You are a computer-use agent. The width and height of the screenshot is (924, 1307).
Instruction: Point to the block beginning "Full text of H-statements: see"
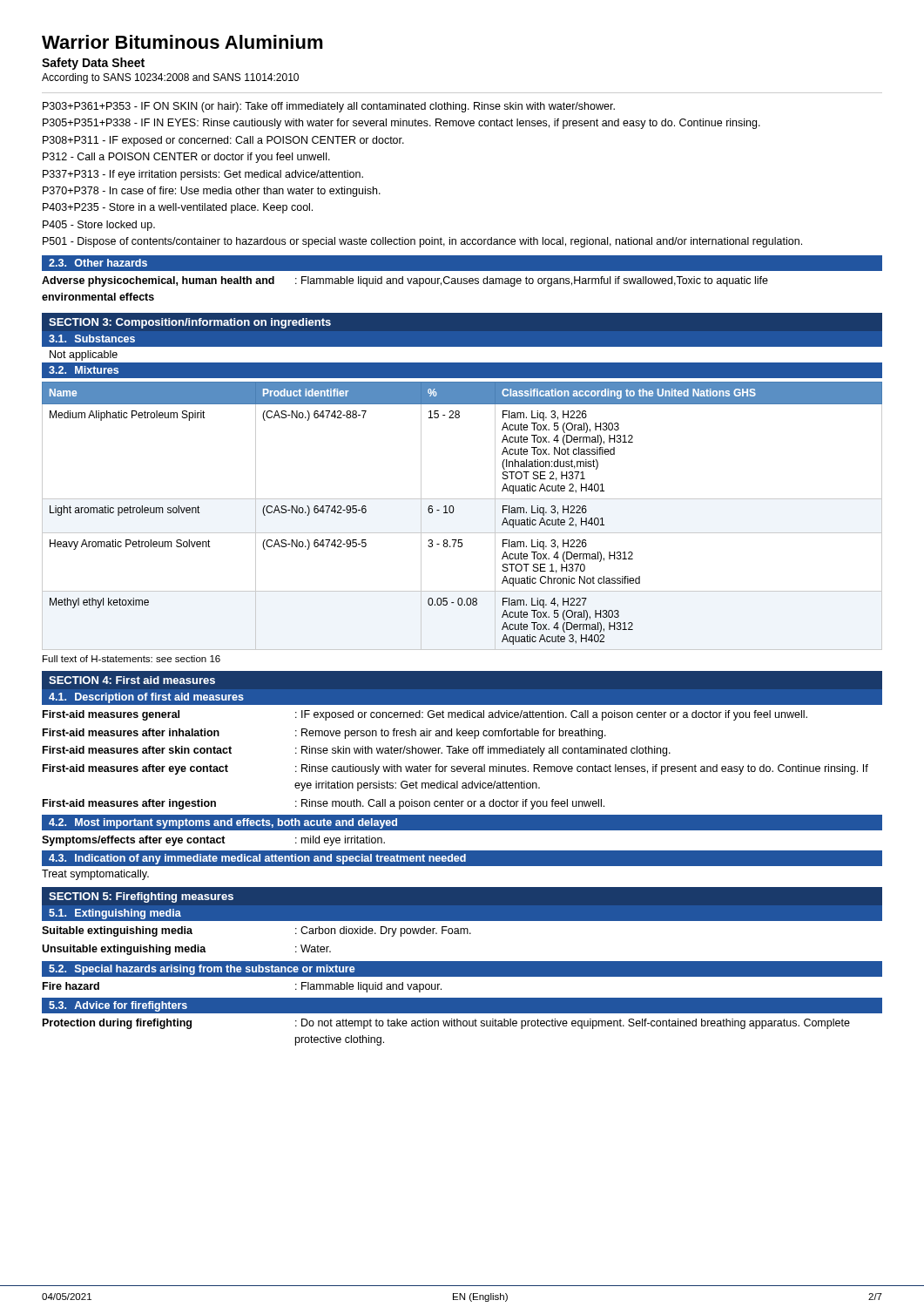tap(462, 659)
